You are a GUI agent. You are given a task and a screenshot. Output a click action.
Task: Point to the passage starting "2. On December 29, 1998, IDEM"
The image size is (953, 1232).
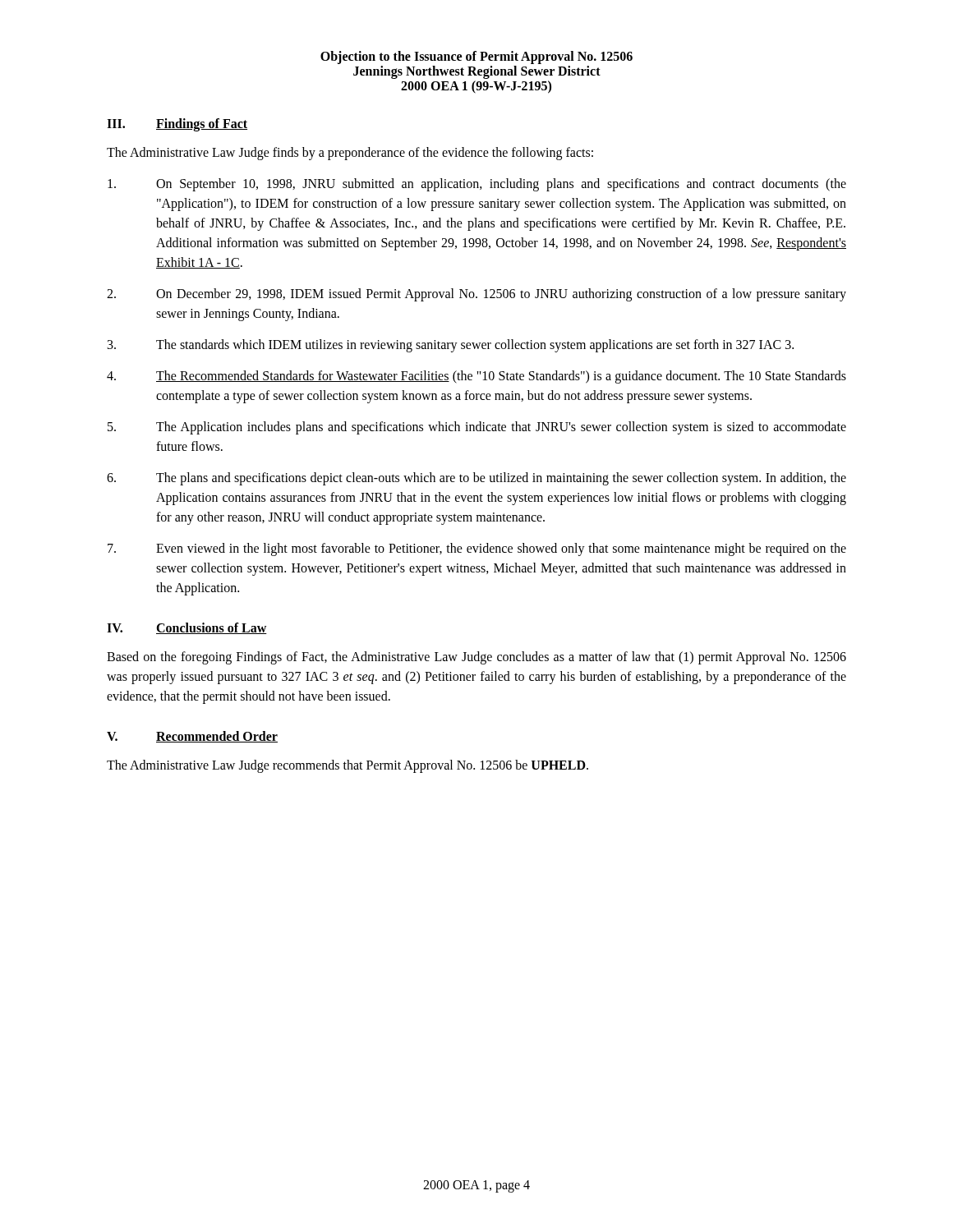coord(476,304)
